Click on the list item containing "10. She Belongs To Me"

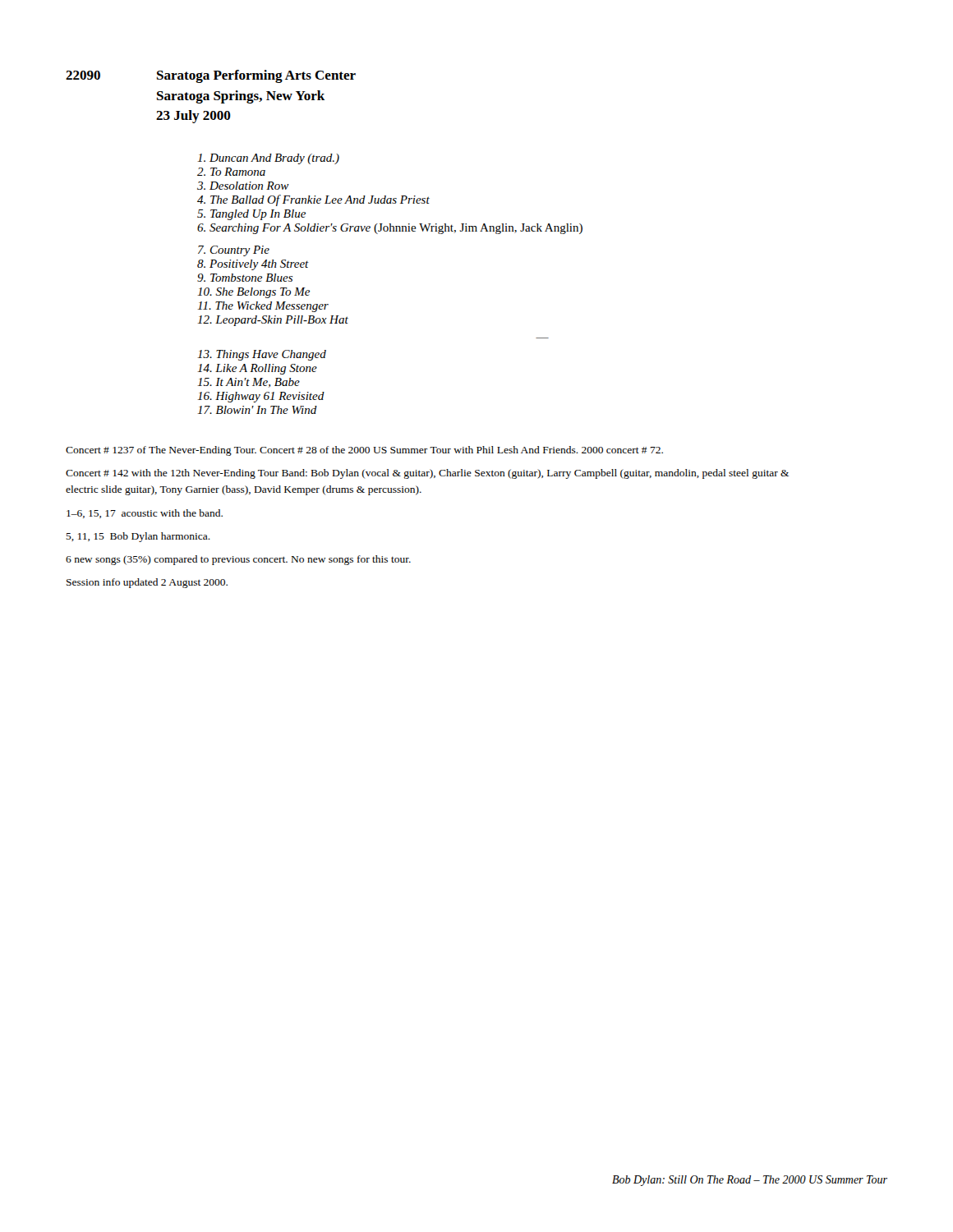pyautogui.click(x=254, y=291)
